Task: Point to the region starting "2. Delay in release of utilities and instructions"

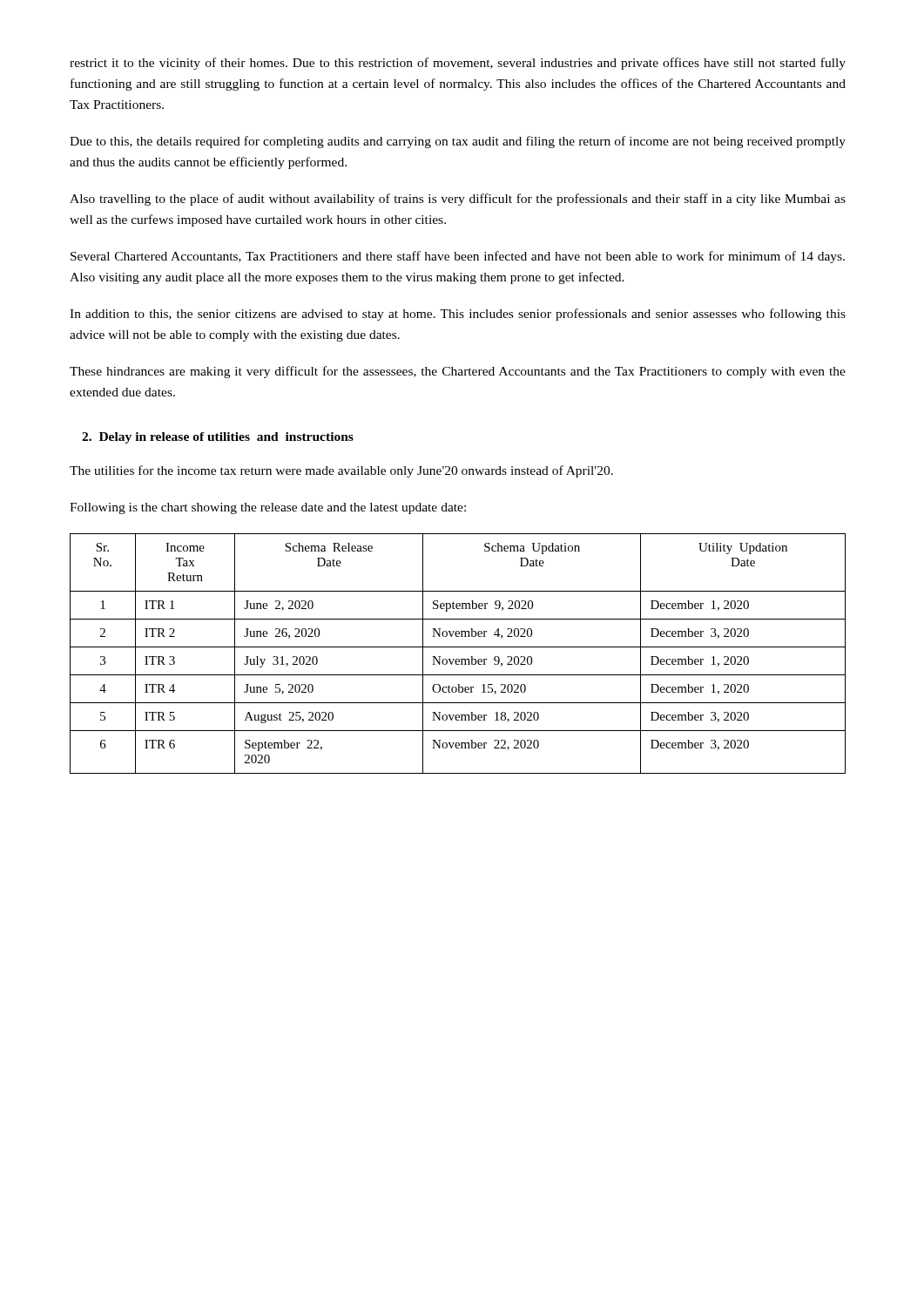Action: [x=218, y=436]
